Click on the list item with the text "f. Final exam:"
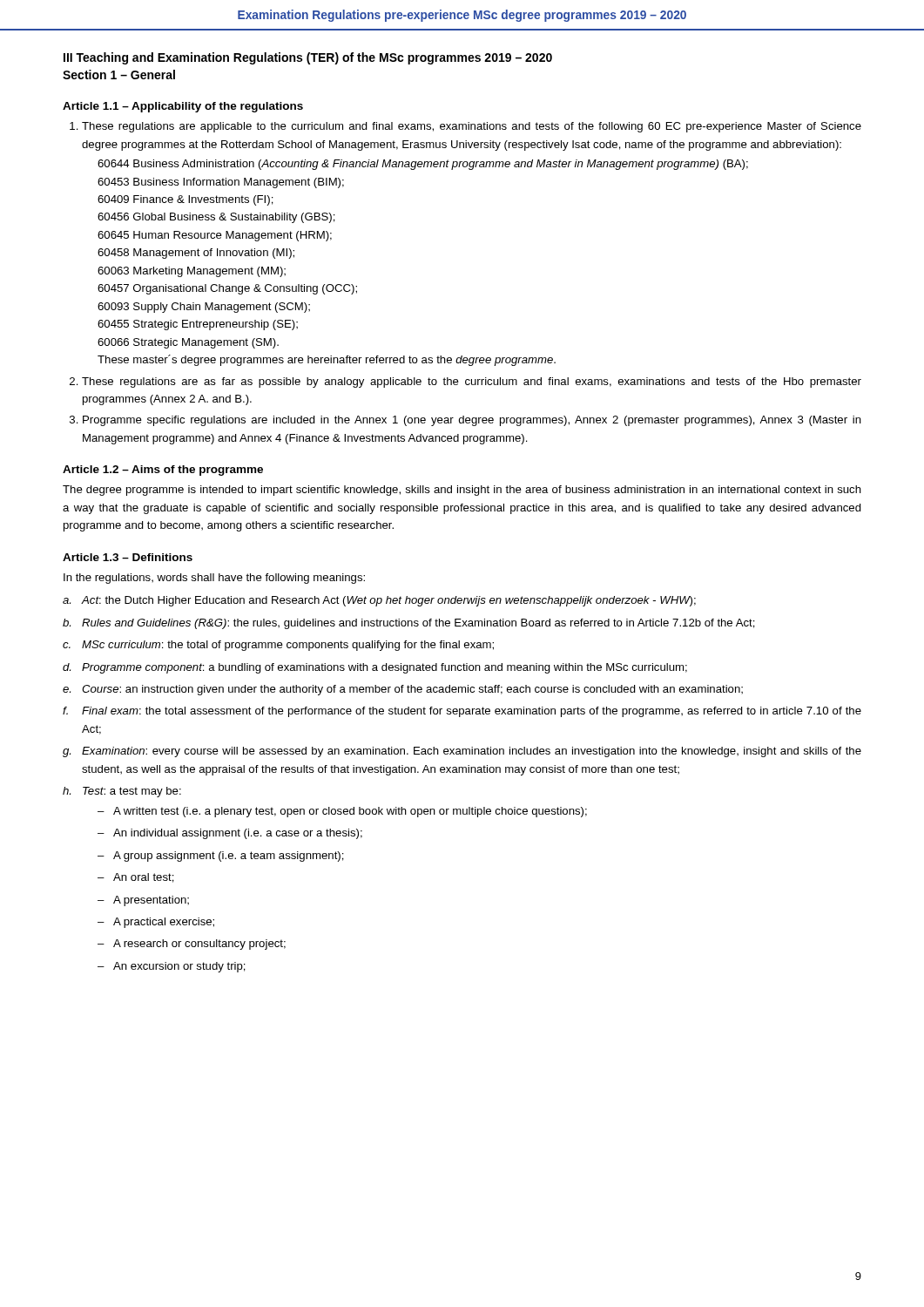Image resolution: width=924 pixels, height=1307 pixels. 462,720
